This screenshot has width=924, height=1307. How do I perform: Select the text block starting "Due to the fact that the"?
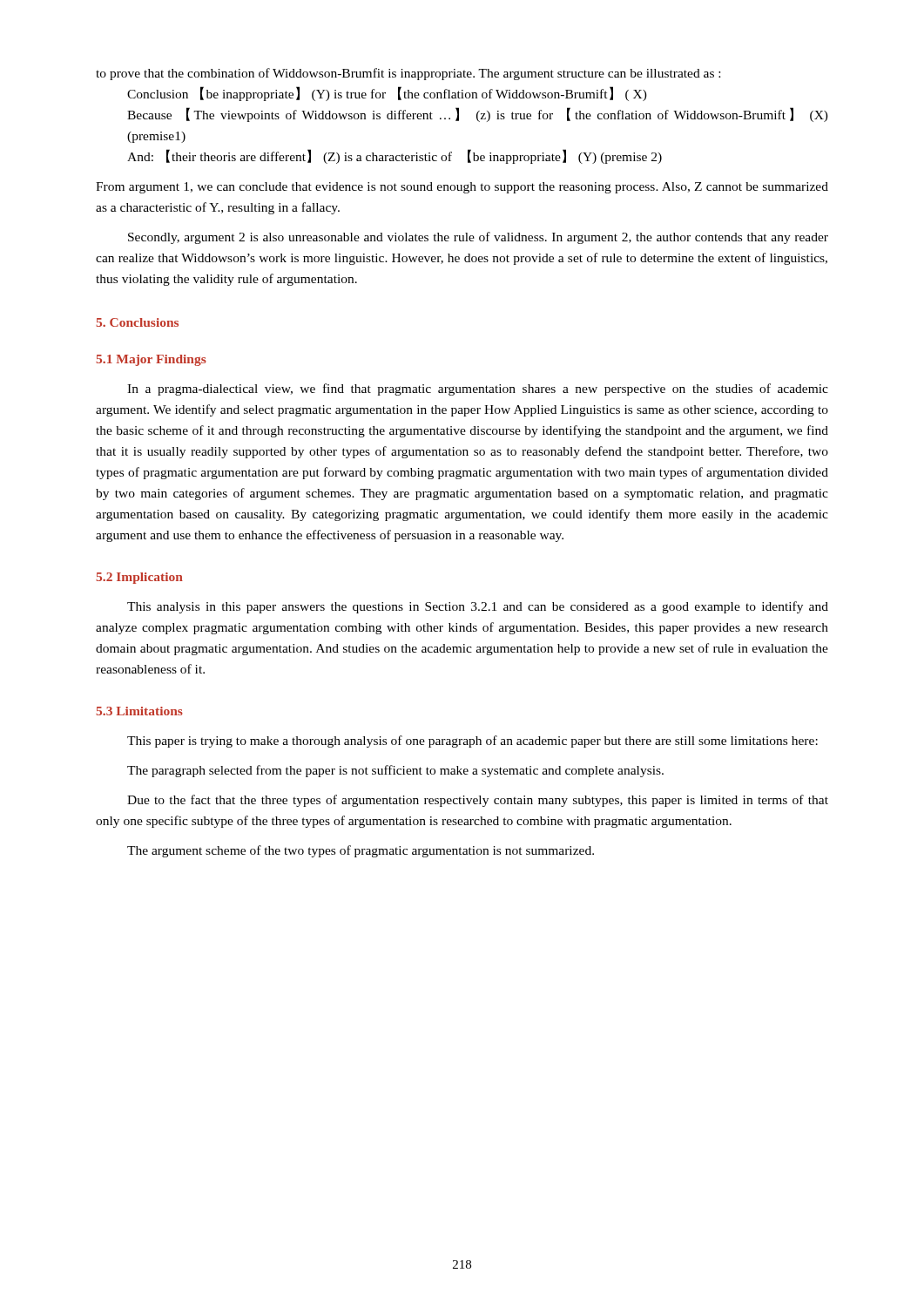pyautogui.click(x=462, y=811)
